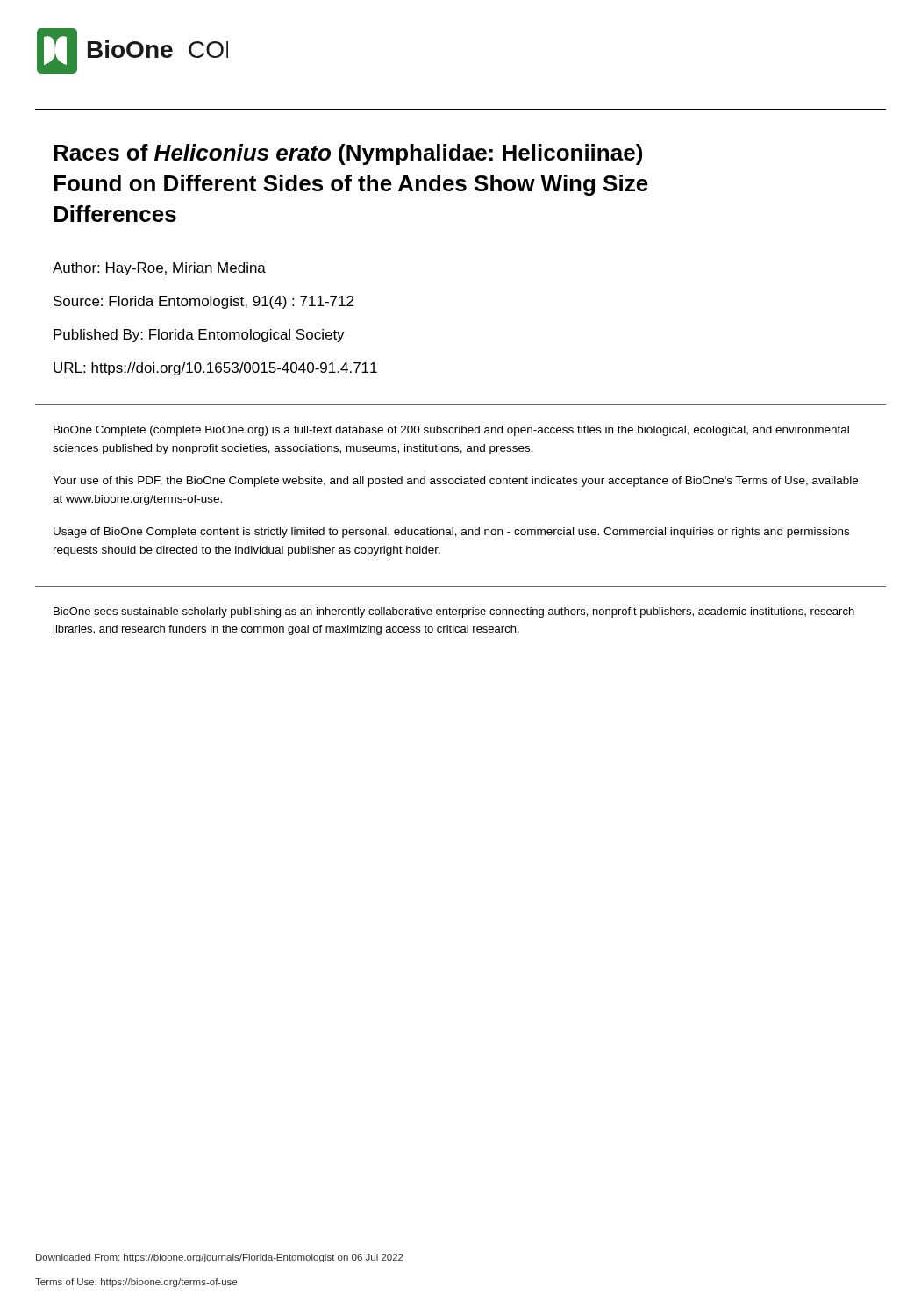This screenshot has width=921, height=1316.
Task: Select the text block that says "Usage of BioOne Complete content is strictly"
Action: click(x=451, y=541)
